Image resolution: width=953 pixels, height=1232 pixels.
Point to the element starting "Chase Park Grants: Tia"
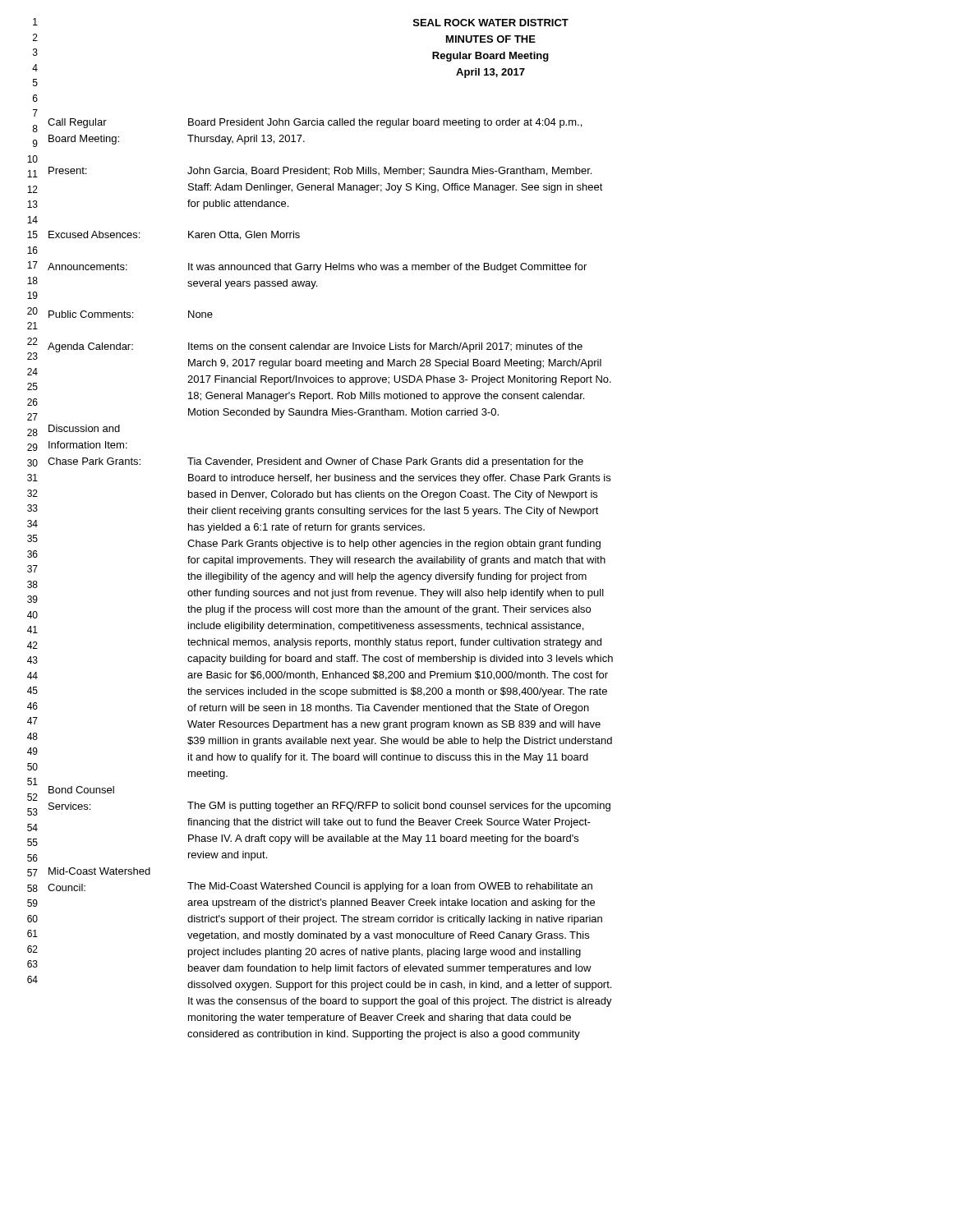coord(490,618)
